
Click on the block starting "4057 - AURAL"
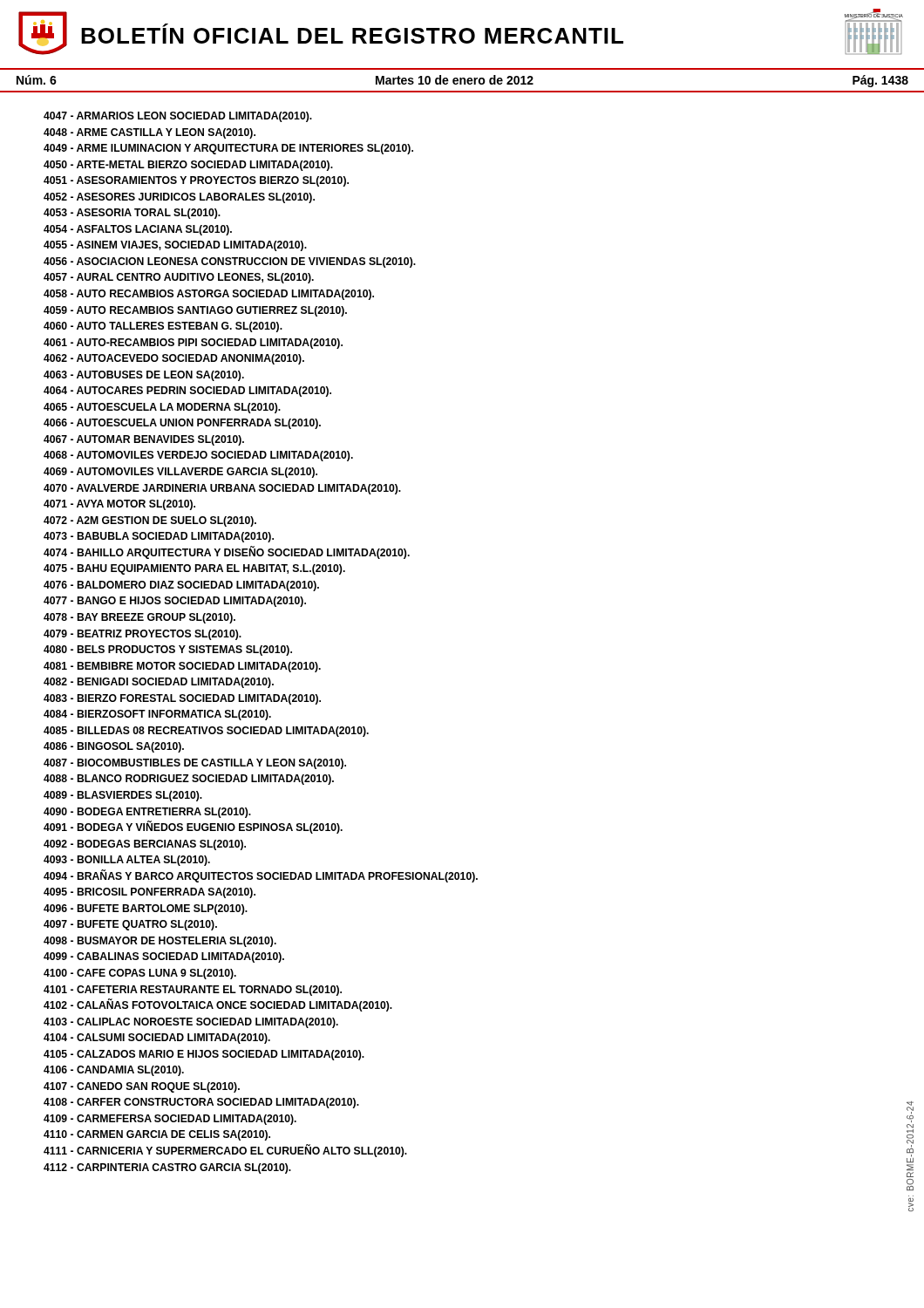[179, 278]
